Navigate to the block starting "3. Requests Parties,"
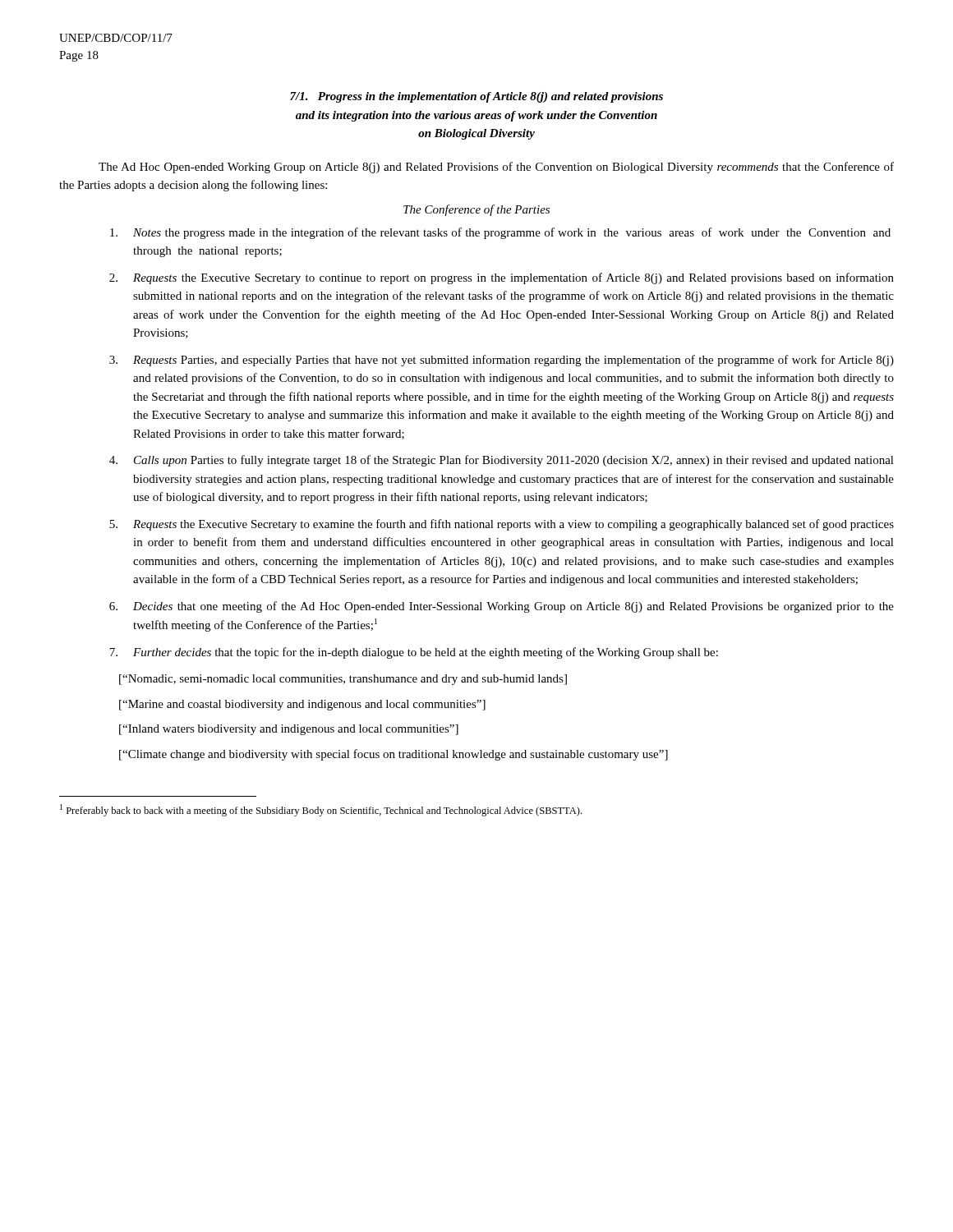 pyautogui.click(x=476, y=396)
